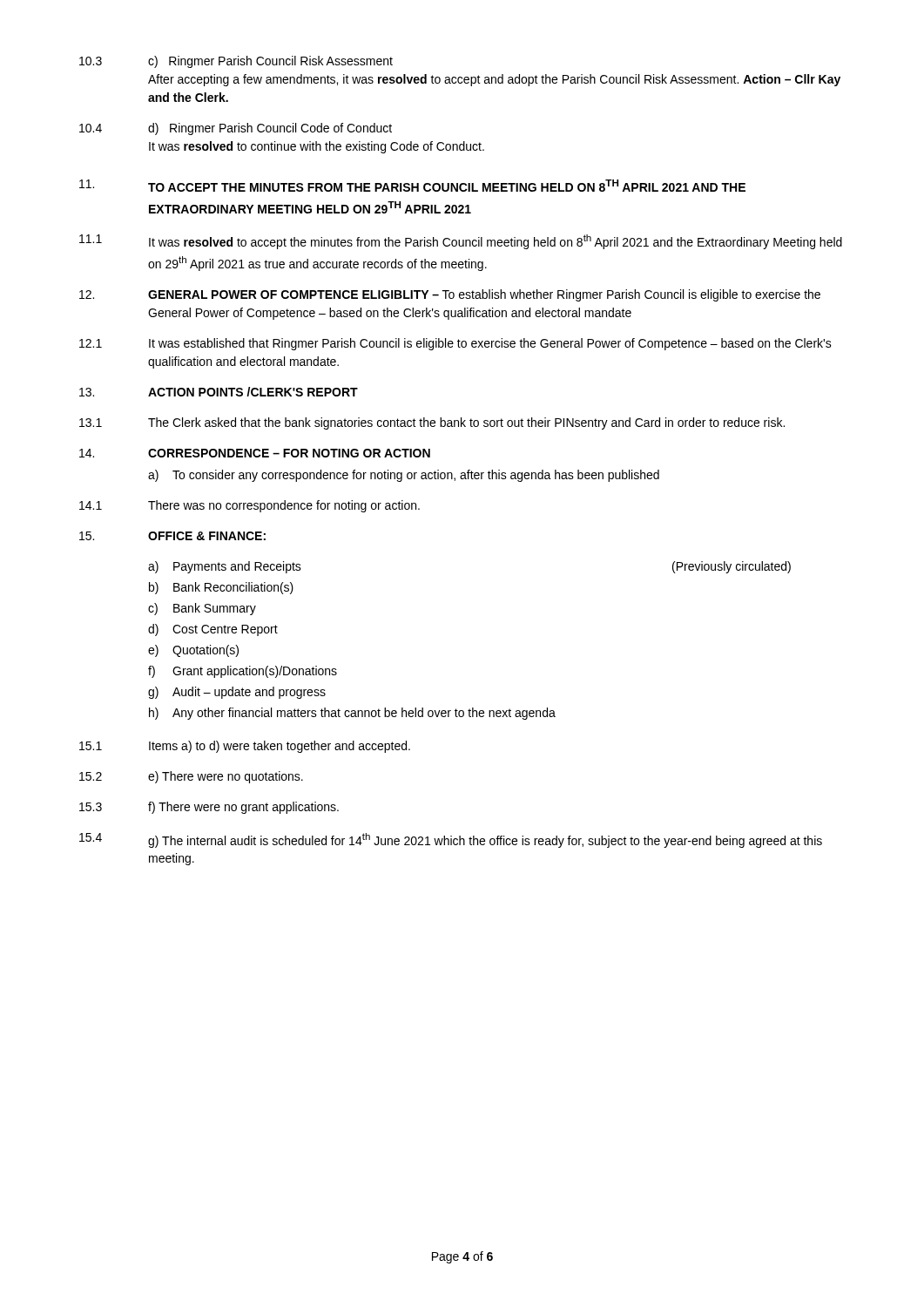
Task: Point to the block starting "1 The Clerk asked that"
Action: pos(462,423)
